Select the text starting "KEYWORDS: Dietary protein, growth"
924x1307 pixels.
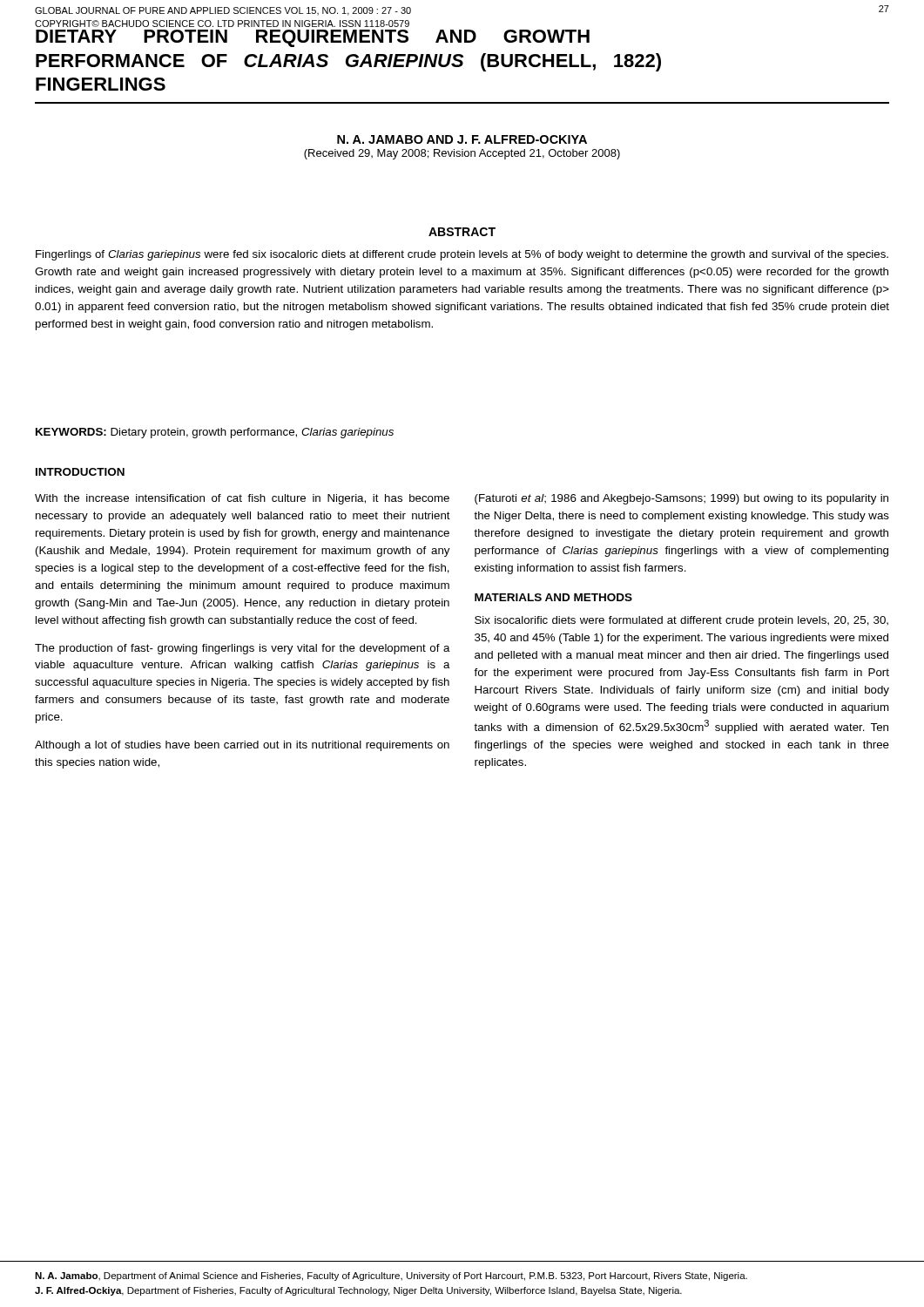pyautogui.click(x=215, y=433)
